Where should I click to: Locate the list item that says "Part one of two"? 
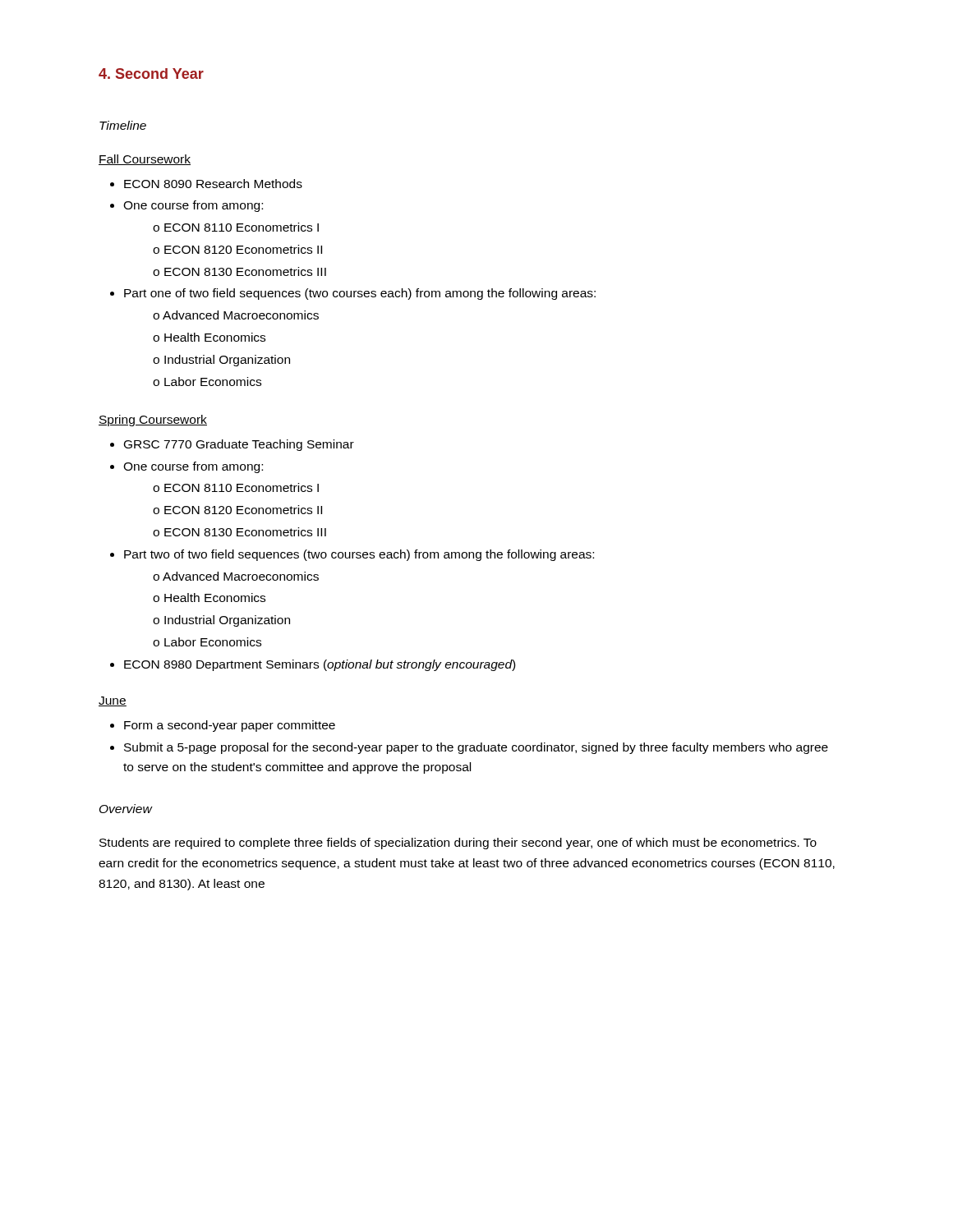[x=360, y=294]
